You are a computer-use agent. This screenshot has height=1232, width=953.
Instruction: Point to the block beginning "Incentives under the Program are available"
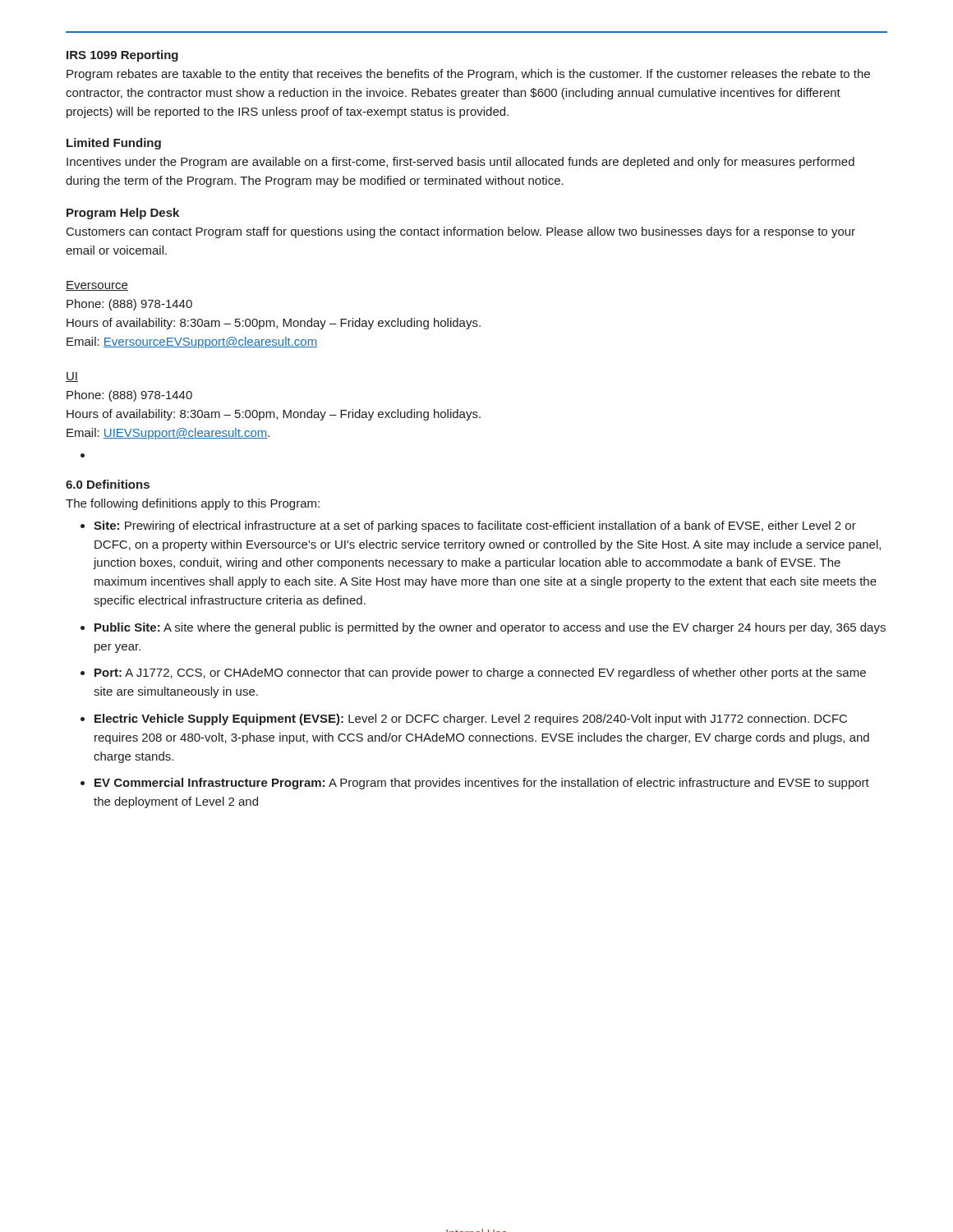tap(460, 171)
